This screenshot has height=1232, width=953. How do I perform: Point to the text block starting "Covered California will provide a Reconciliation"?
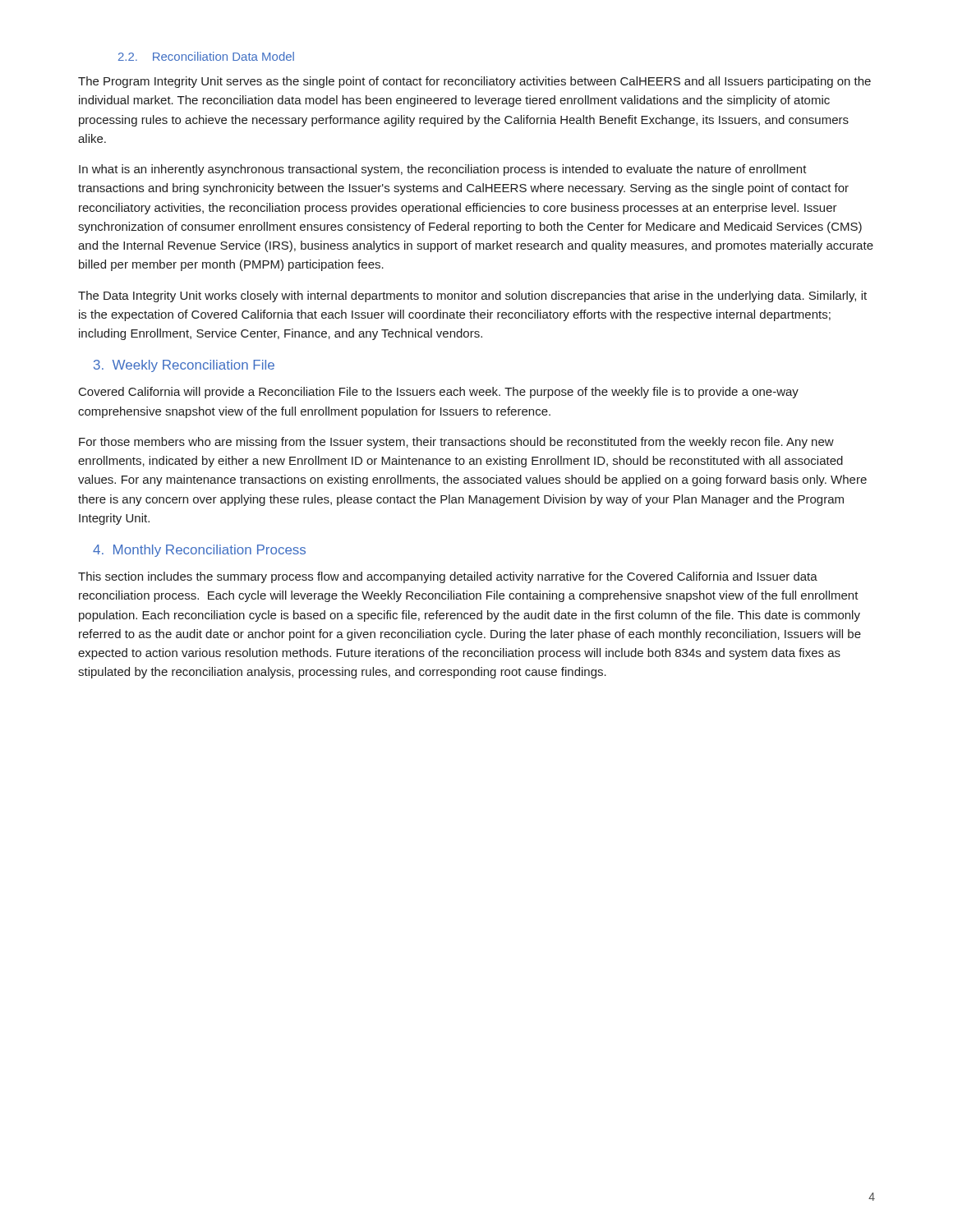438,401
